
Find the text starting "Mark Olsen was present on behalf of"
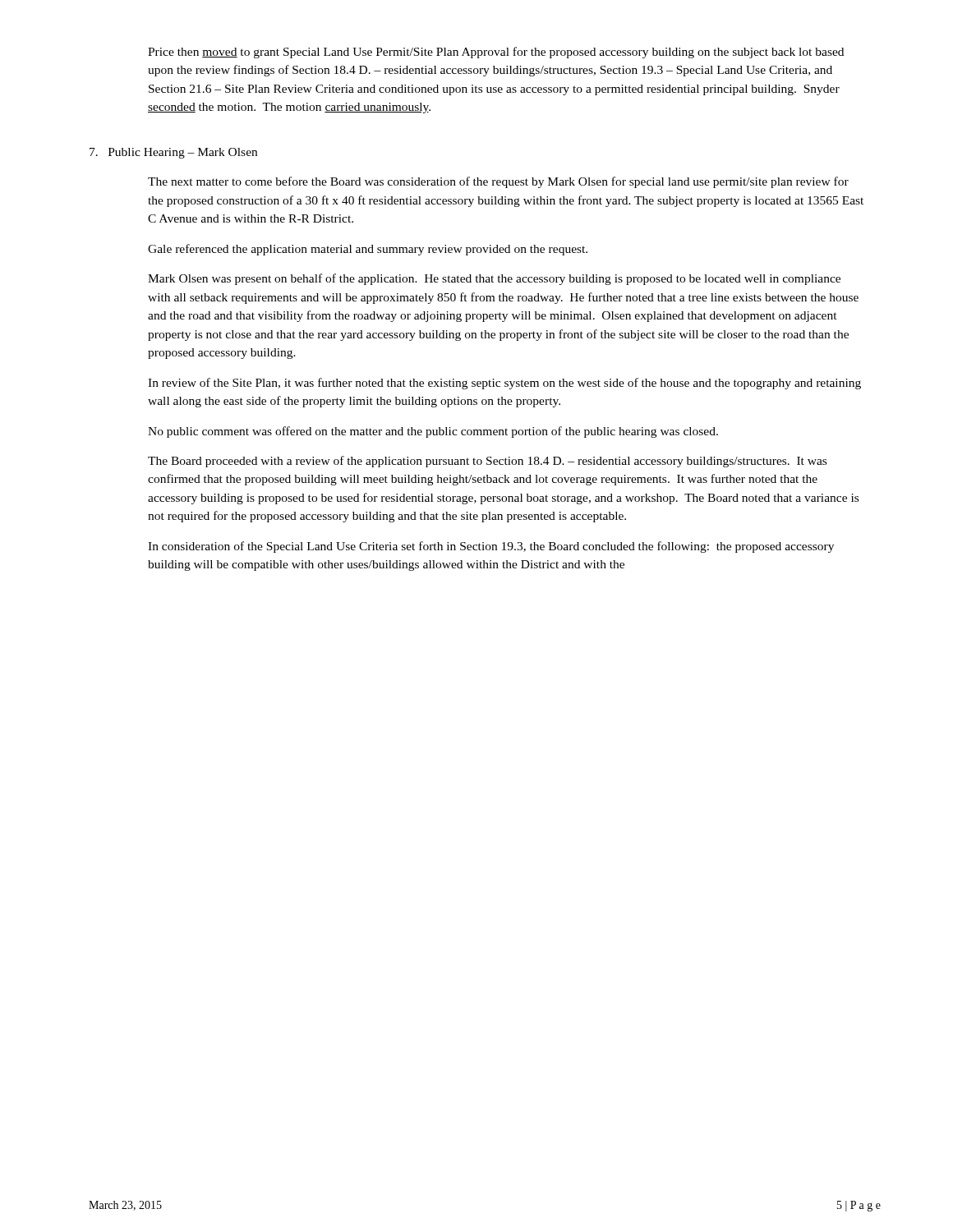[x=503, y=315]
